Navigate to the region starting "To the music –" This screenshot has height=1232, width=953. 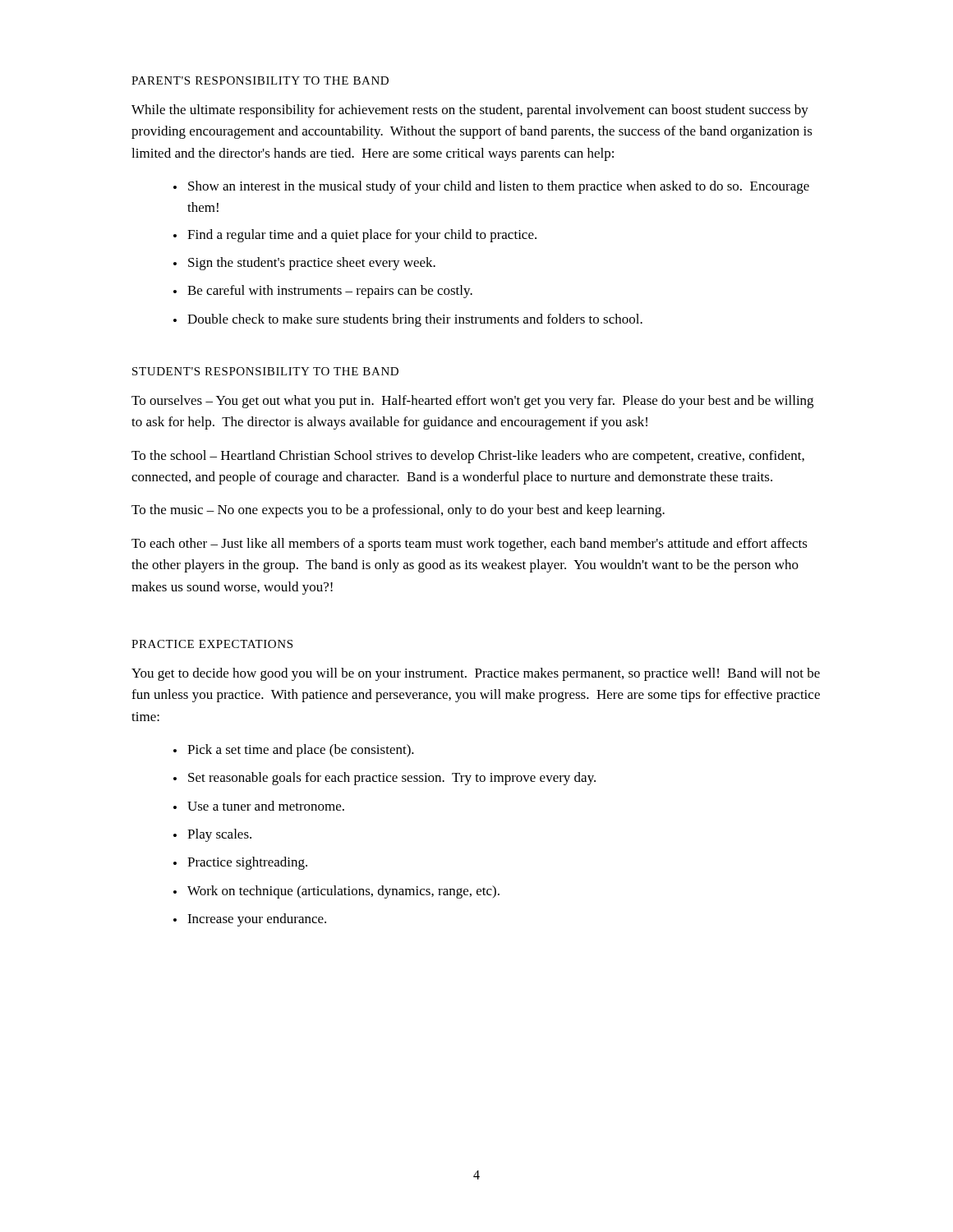476,511
